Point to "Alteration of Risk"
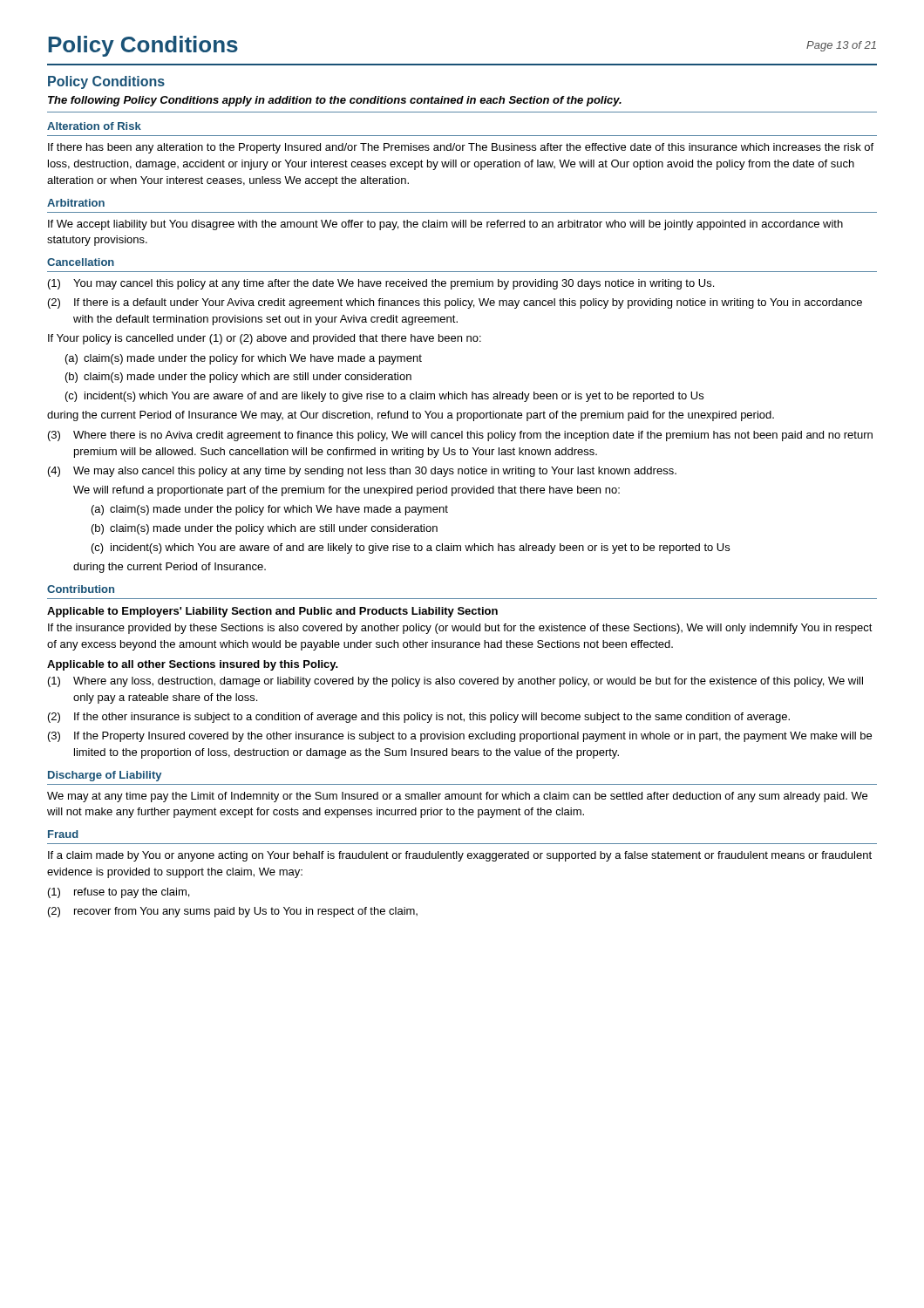 (x=94, y=126)
